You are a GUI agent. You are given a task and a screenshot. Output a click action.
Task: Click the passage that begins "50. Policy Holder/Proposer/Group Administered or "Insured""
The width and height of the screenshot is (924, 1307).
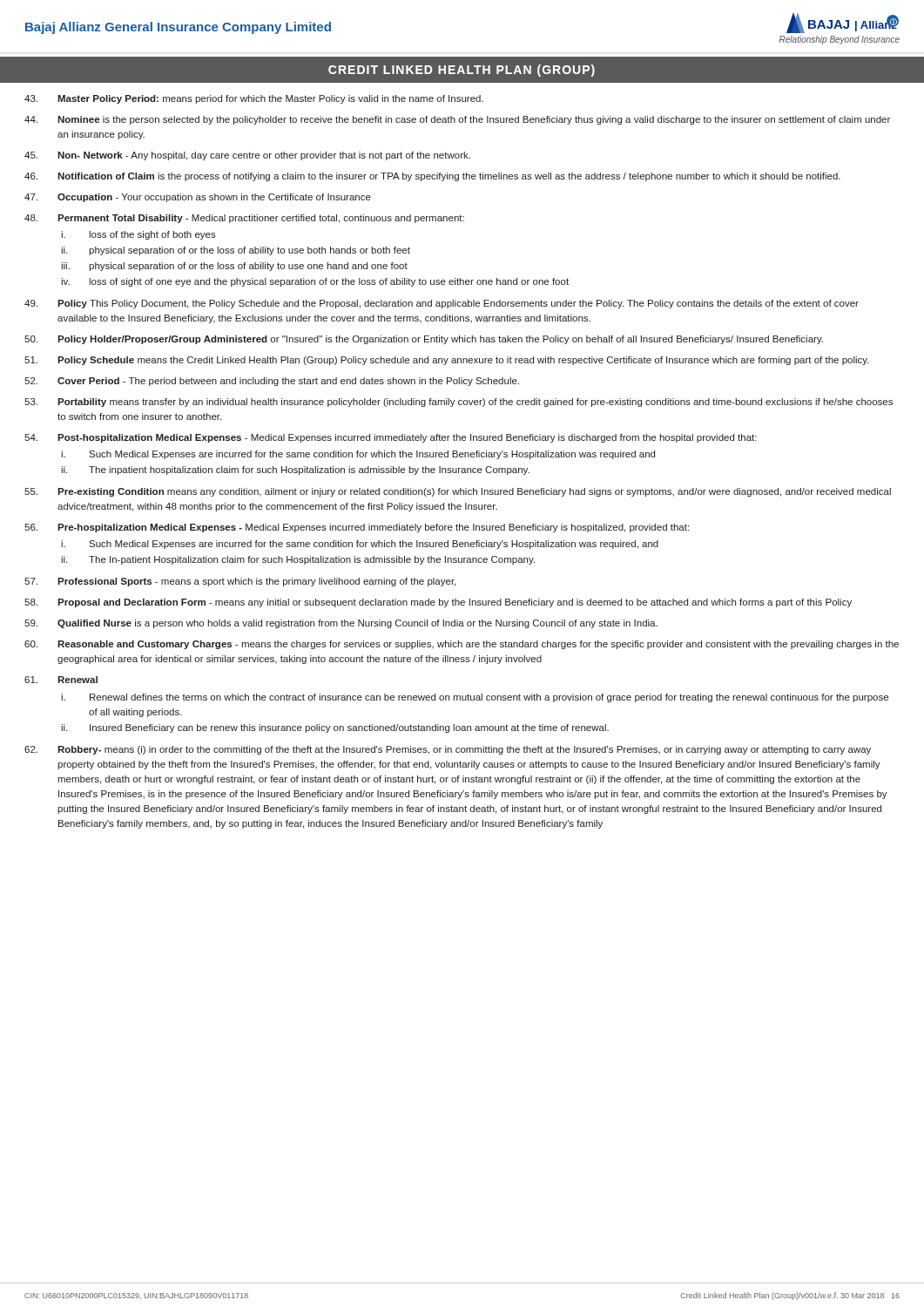462,340
